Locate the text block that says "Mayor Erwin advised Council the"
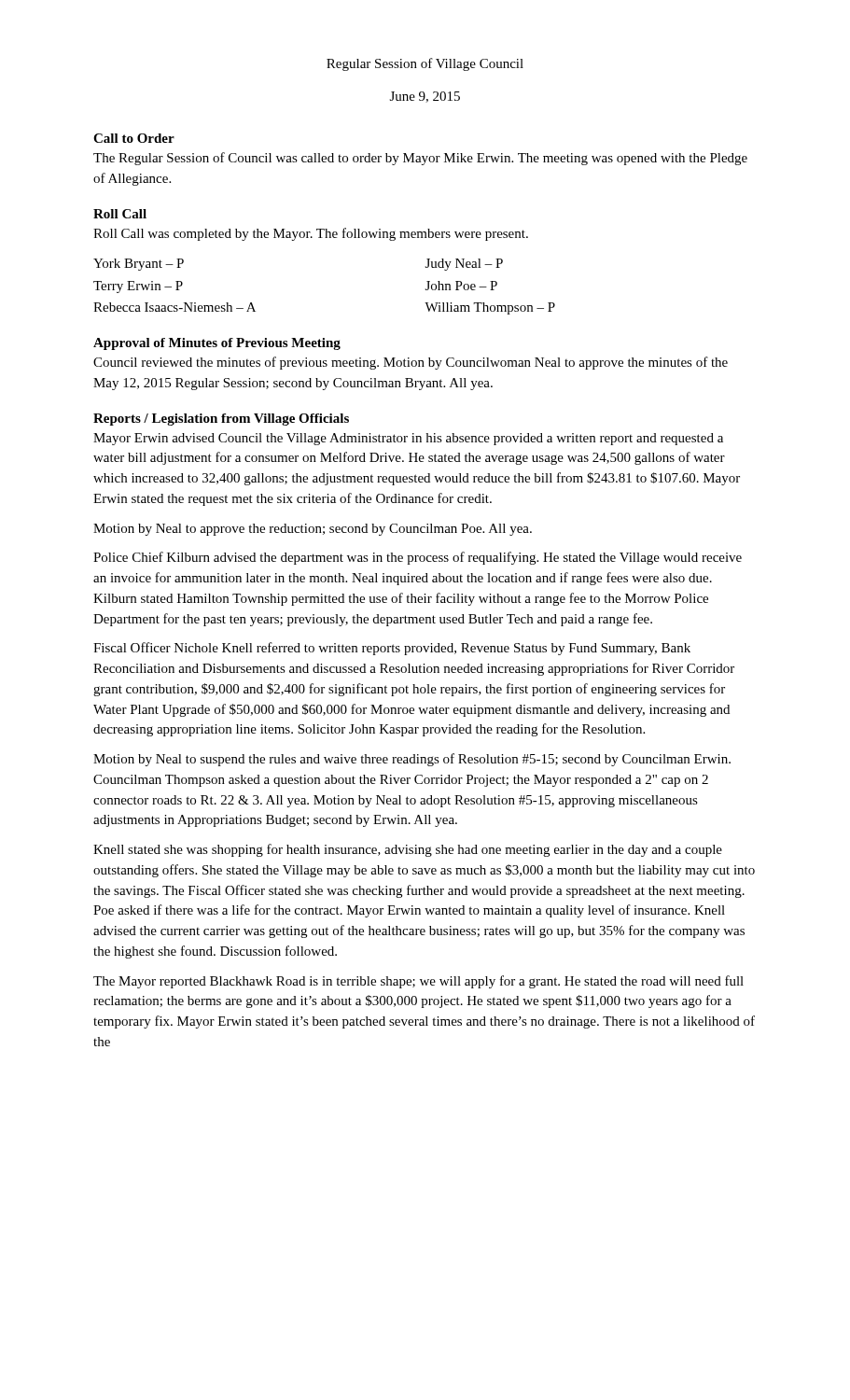 [425, 469]
